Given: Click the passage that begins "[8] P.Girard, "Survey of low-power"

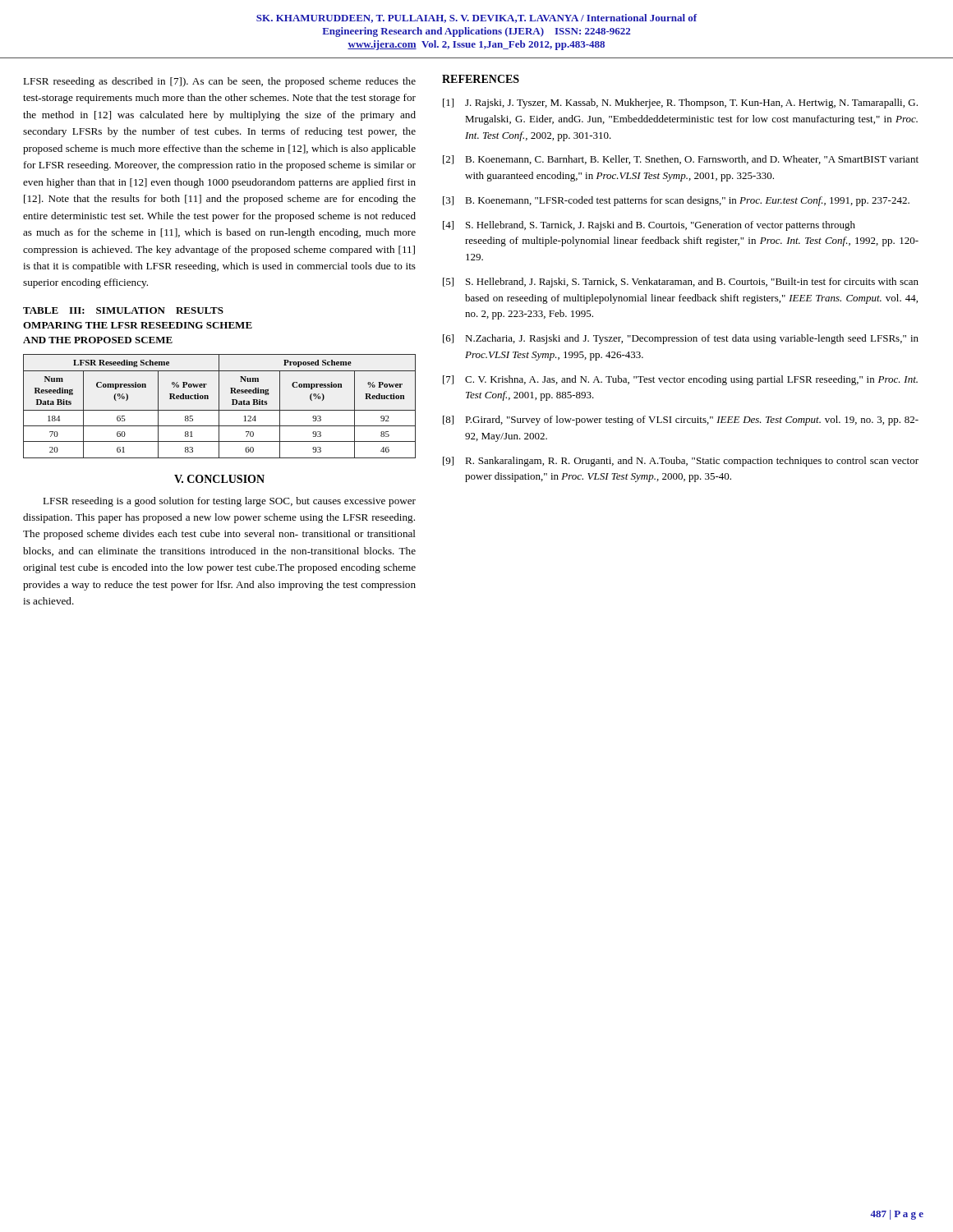Looking at the screenshot, I should 680,428.
